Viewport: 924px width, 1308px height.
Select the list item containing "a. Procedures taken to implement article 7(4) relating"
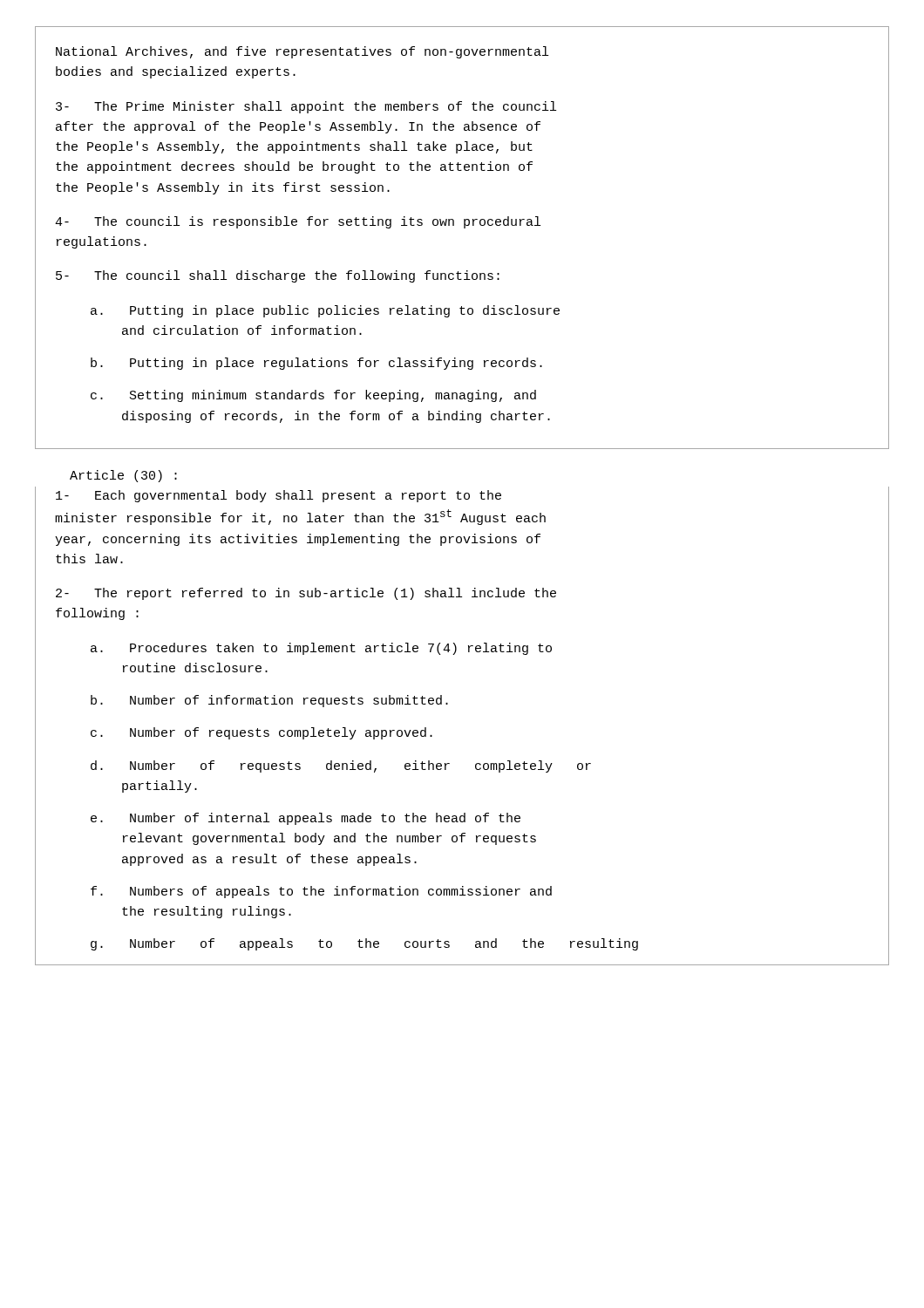click(479, 659)
